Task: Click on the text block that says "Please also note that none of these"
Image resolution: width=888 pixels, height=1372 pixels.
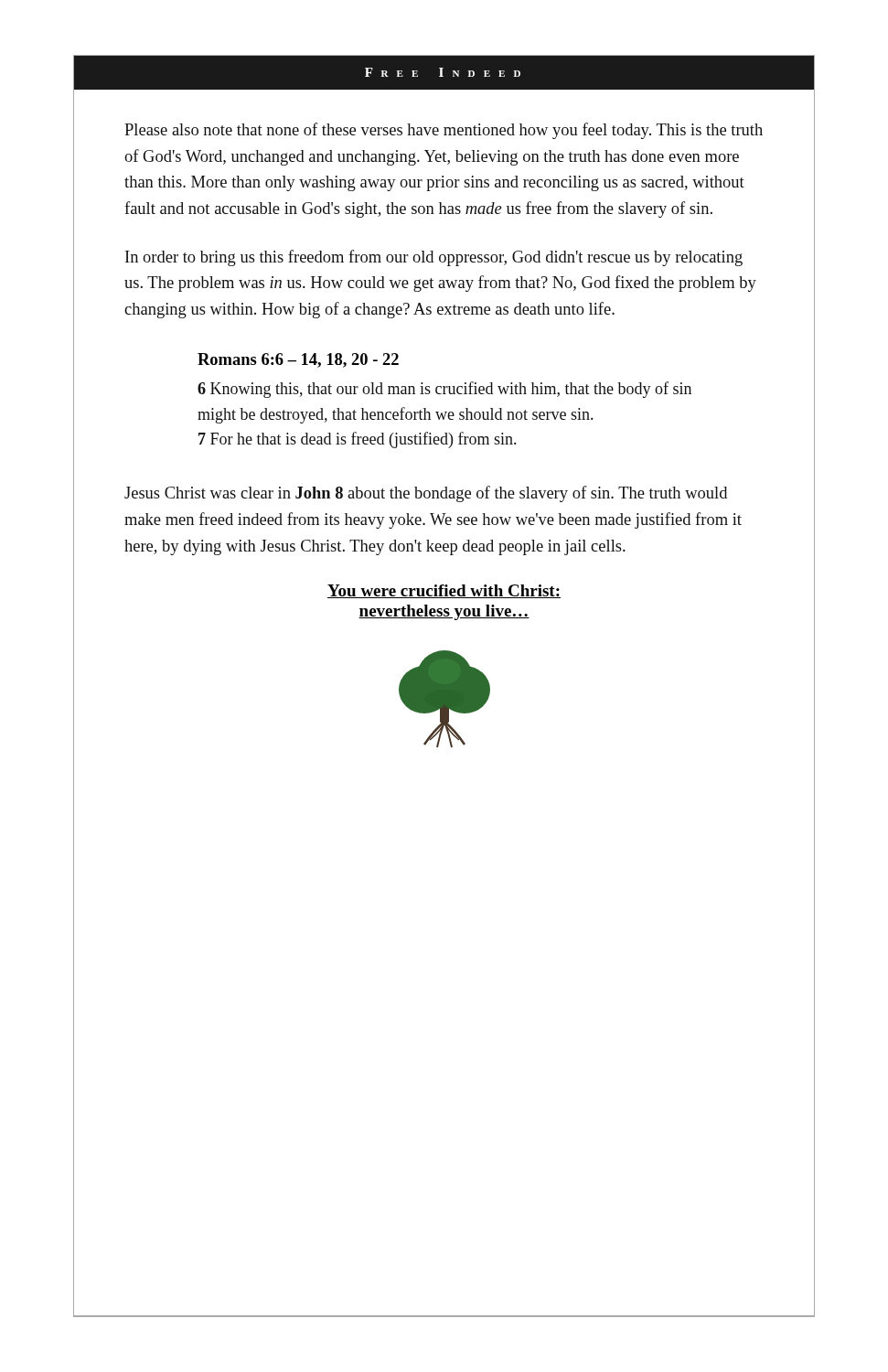Action: [444, 169]
